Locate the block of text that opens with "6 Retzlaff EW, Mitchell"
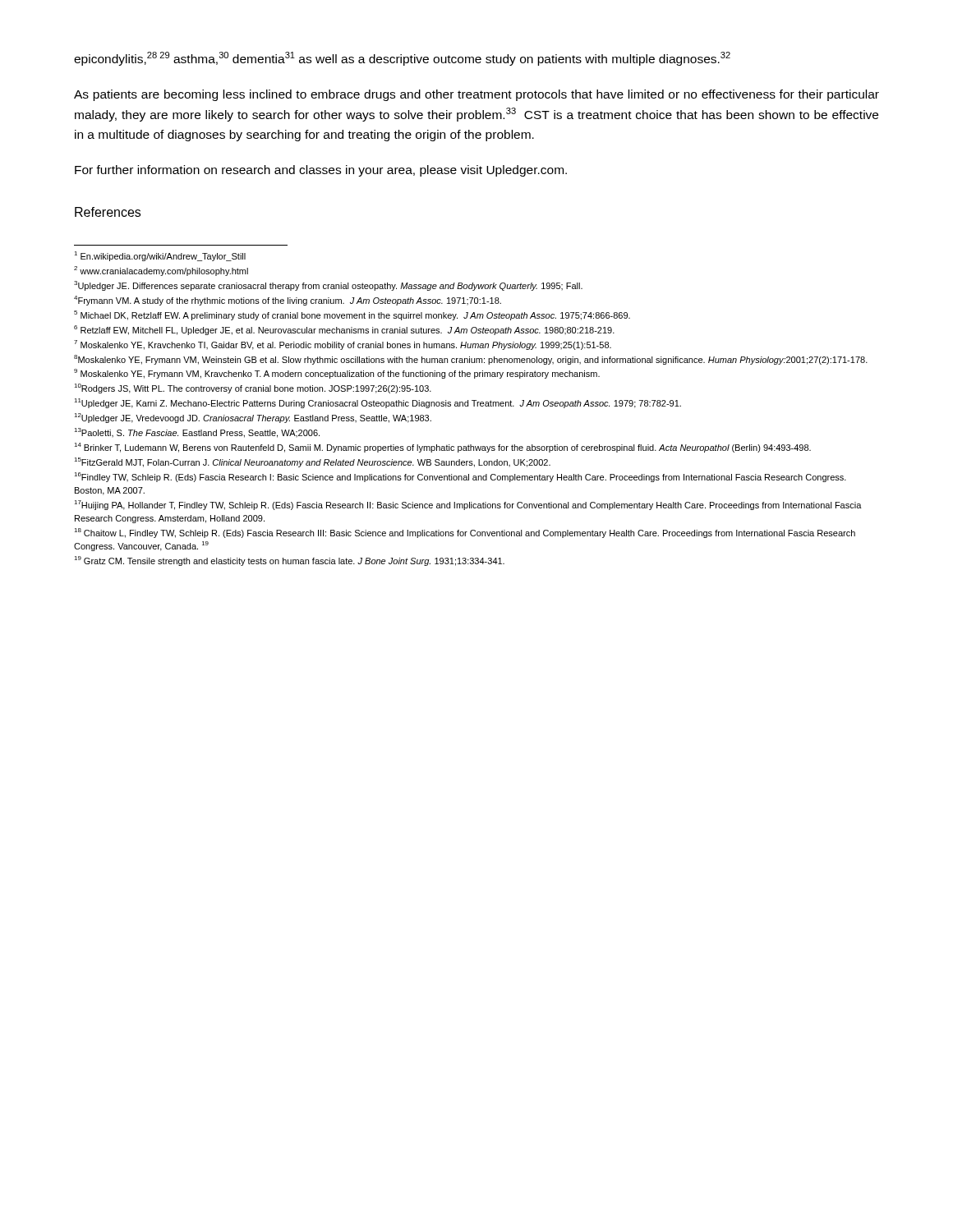The image size is (953, 1232). click(344, 329)
